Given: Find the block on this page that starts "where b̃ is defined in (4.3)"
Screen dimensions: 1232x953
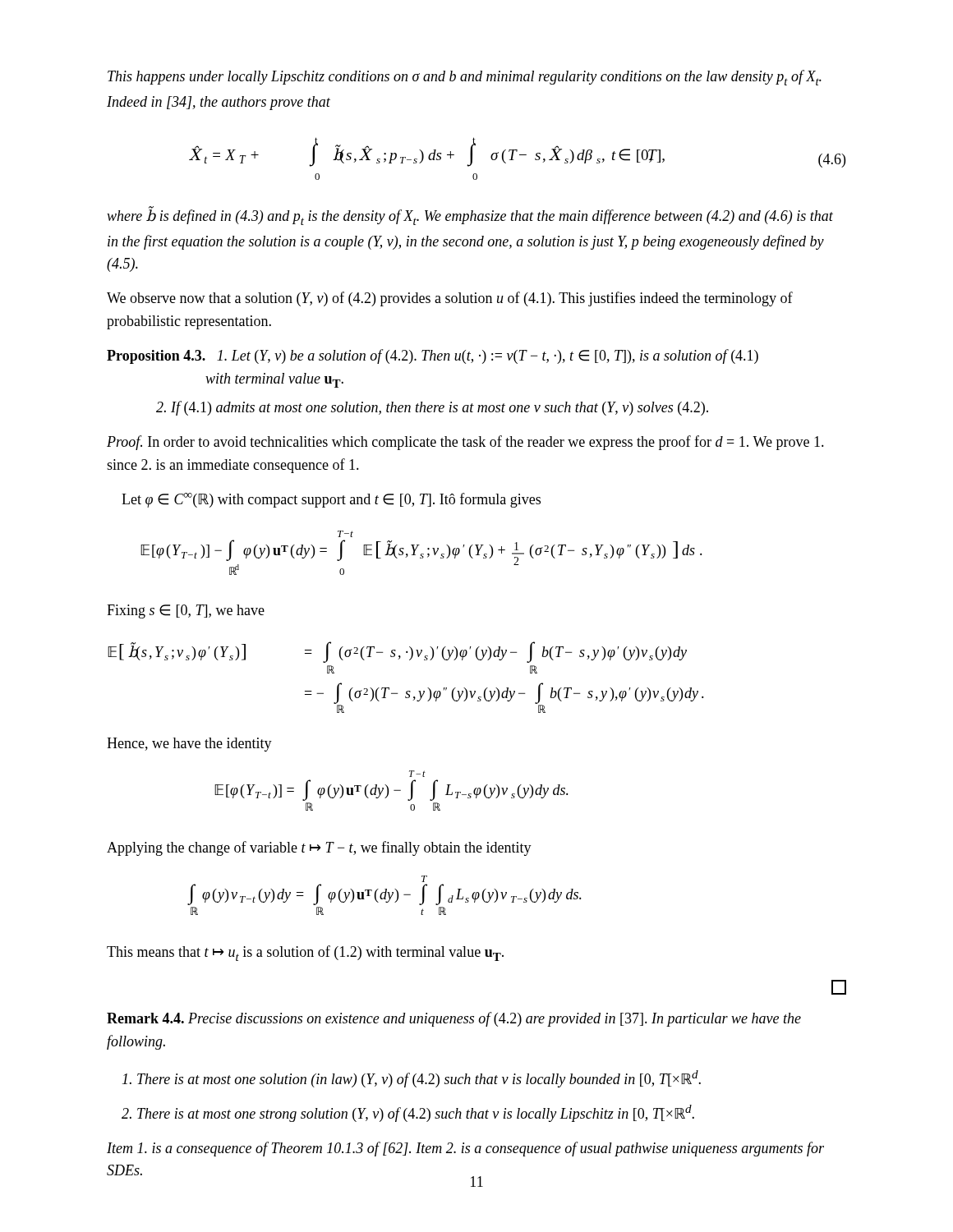Looking at the screenshot, I should 470,240.
